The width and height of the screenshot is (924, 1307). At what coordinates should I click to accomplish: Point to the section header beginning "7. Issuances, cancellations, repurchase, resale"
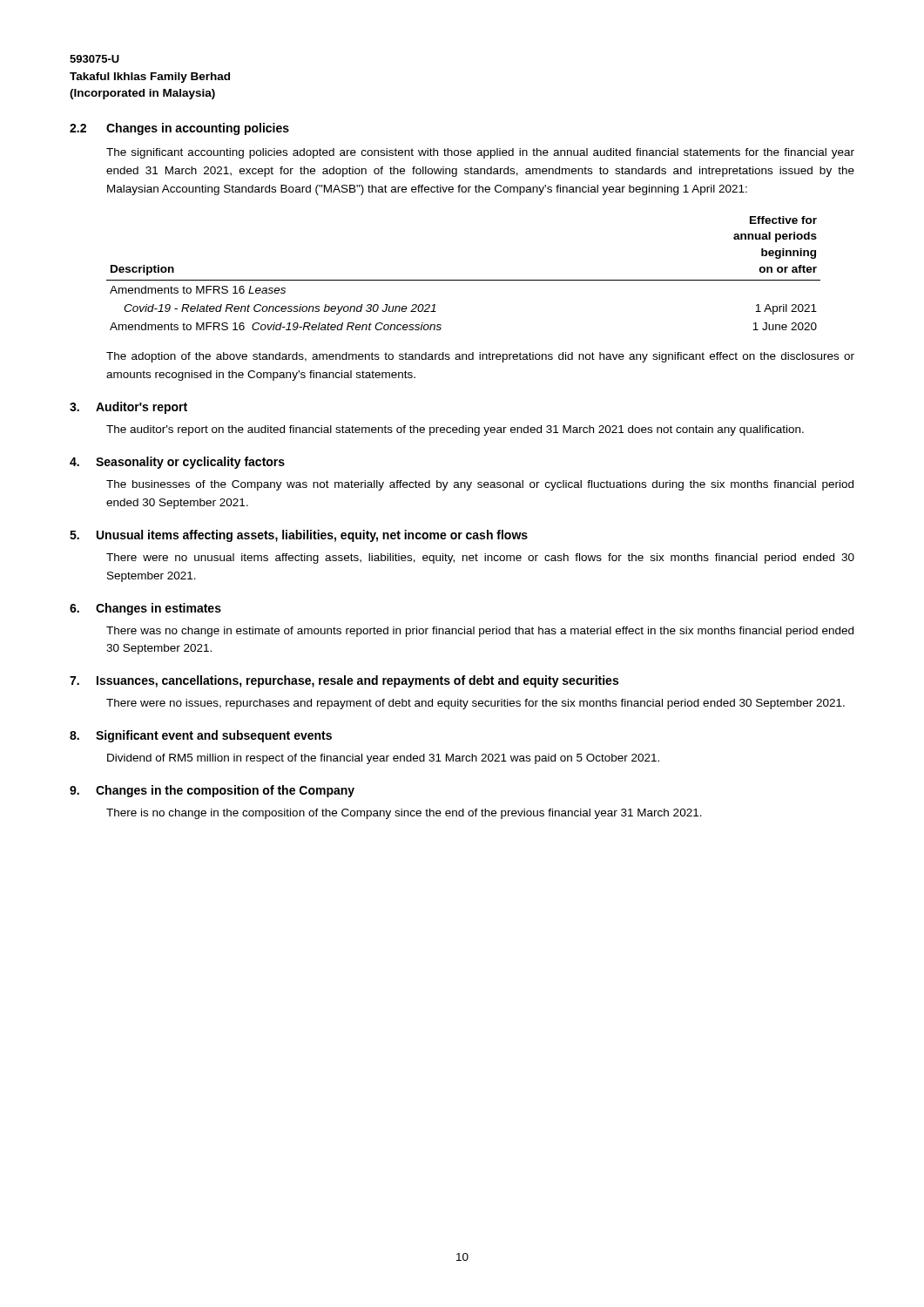point(344,681)
